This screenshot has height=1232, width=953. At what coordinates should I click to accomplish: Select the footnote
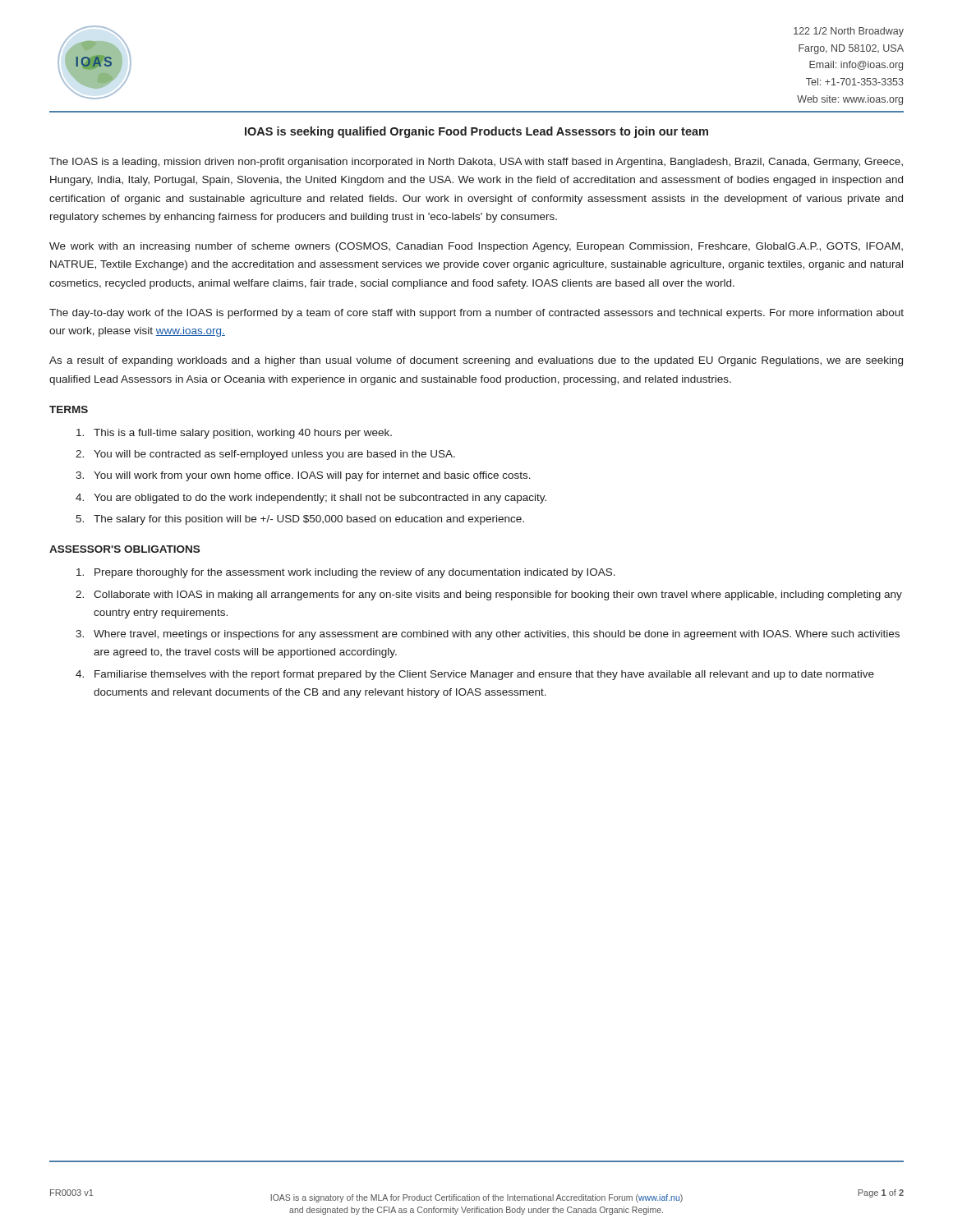tap(476, 1204)
